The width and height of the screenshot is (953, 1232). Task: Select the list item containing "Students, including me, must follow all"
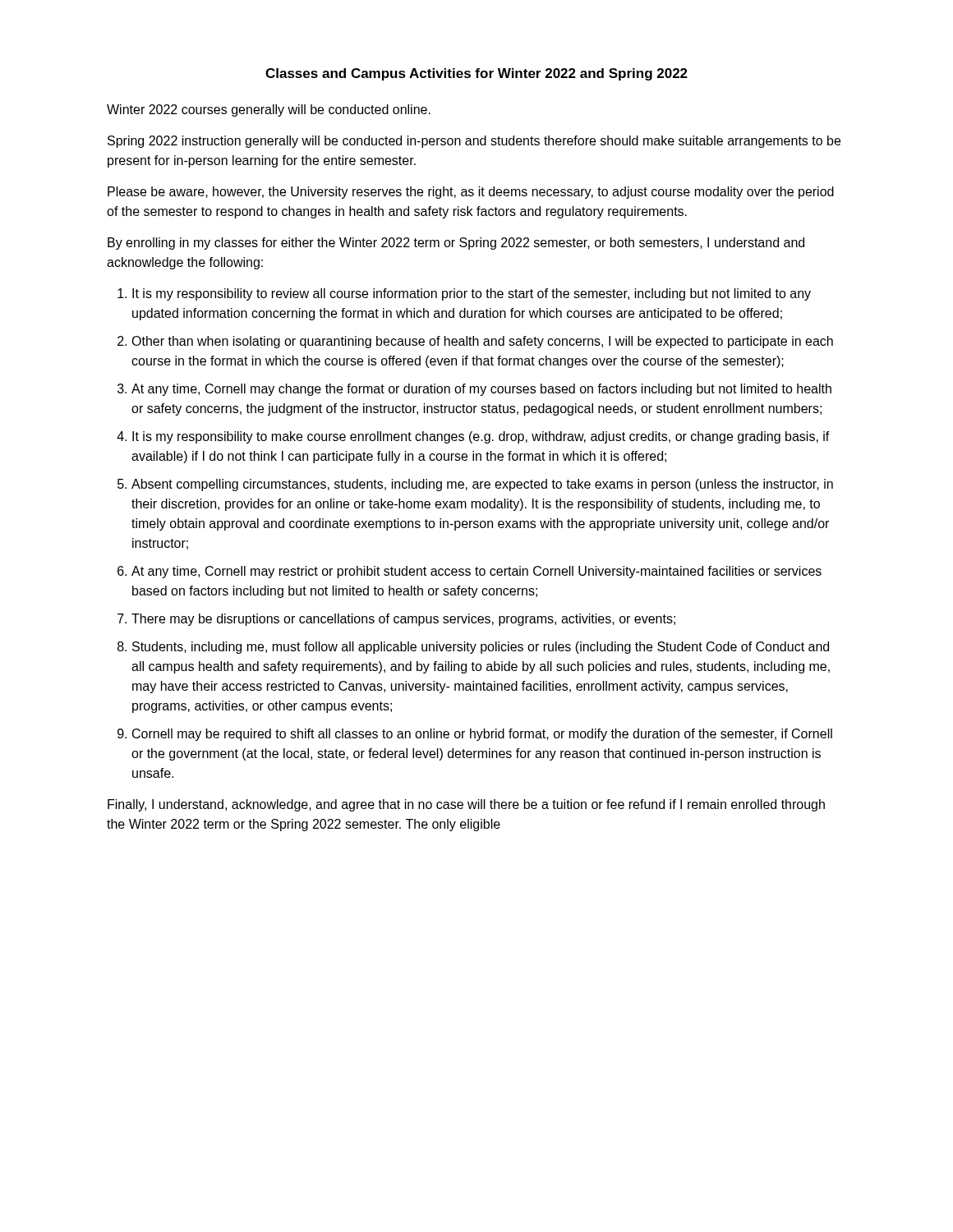(481, 676)
